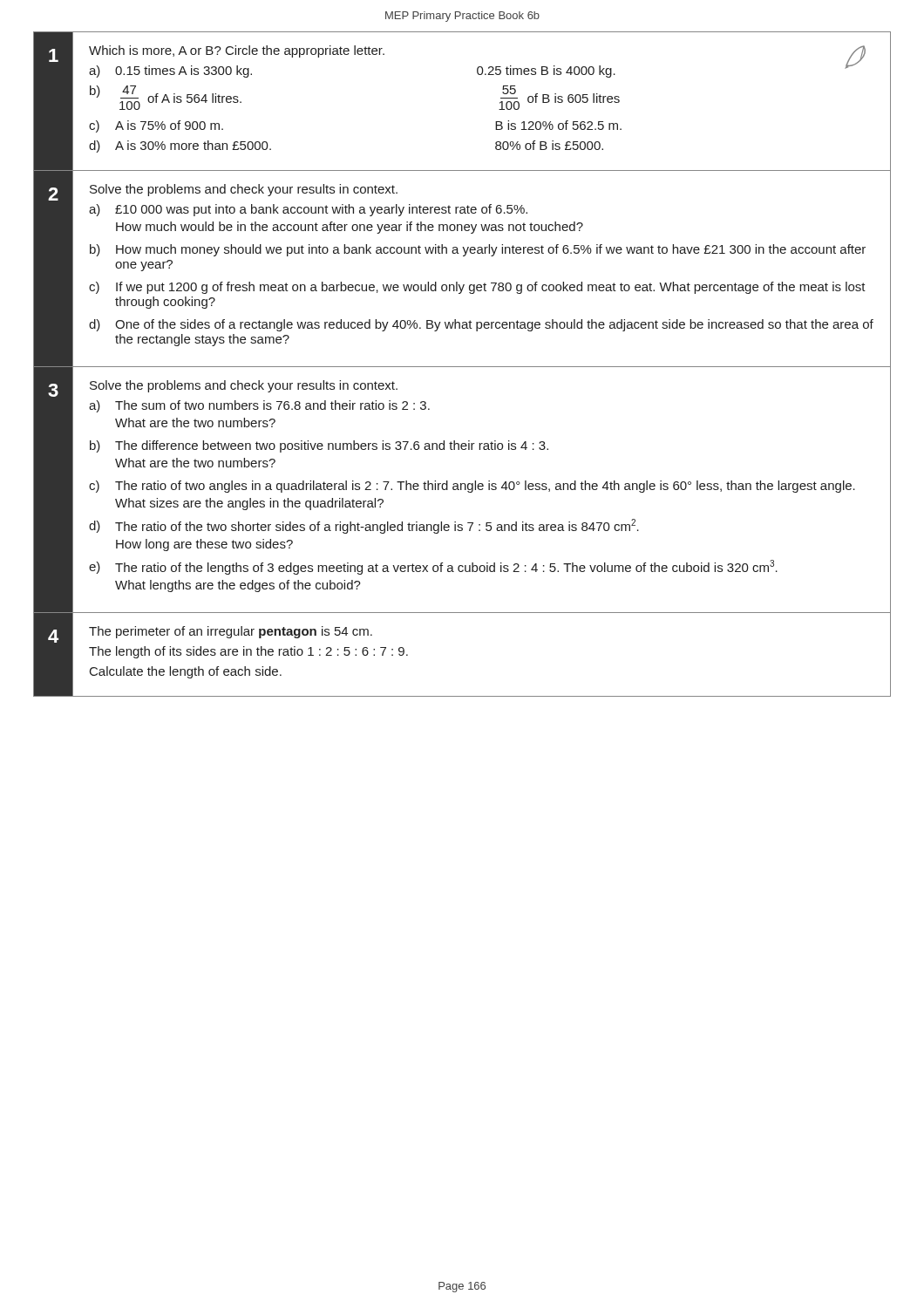Locate the passage starting "e) The ratio of the lengths of 3"
The height and width of the screenshot is (1308, 924).
pyautogui.click(x=482, y=577)
